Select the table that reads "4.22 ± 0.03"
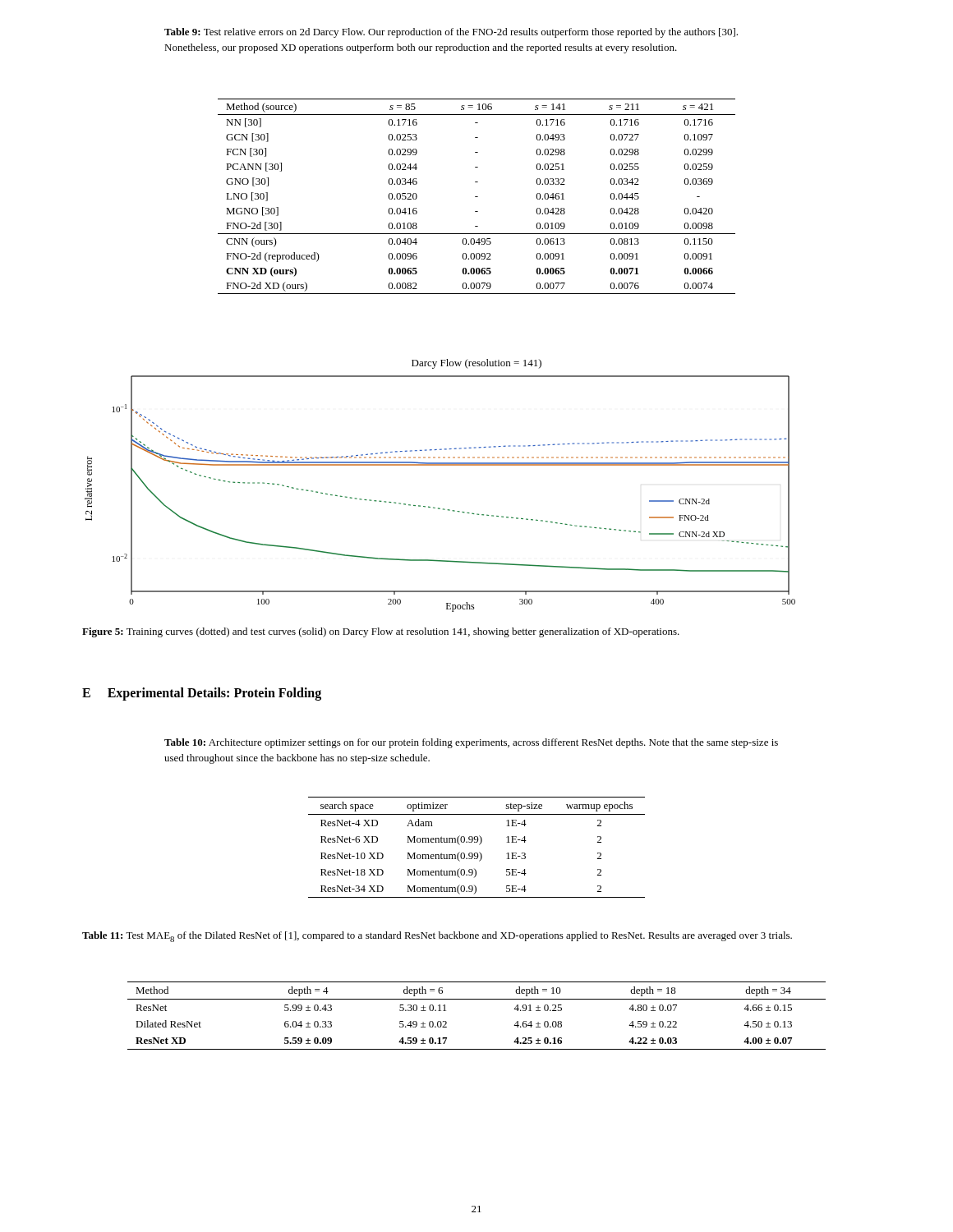The width and height of the screenshot is (953, 1232). [476, 1016]
